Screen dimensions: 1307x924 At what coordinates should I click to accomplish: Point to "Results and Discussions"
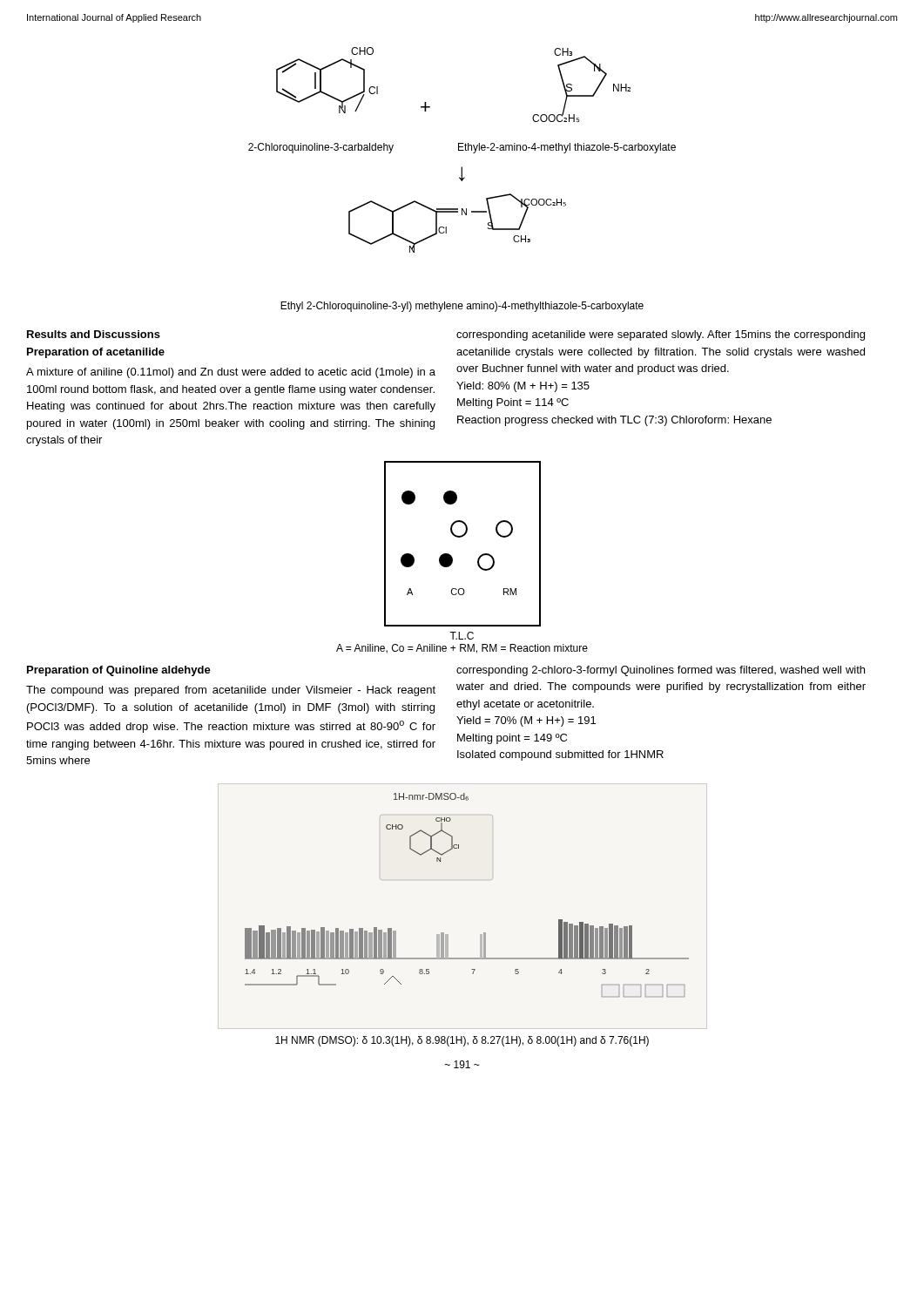(93, 334)
